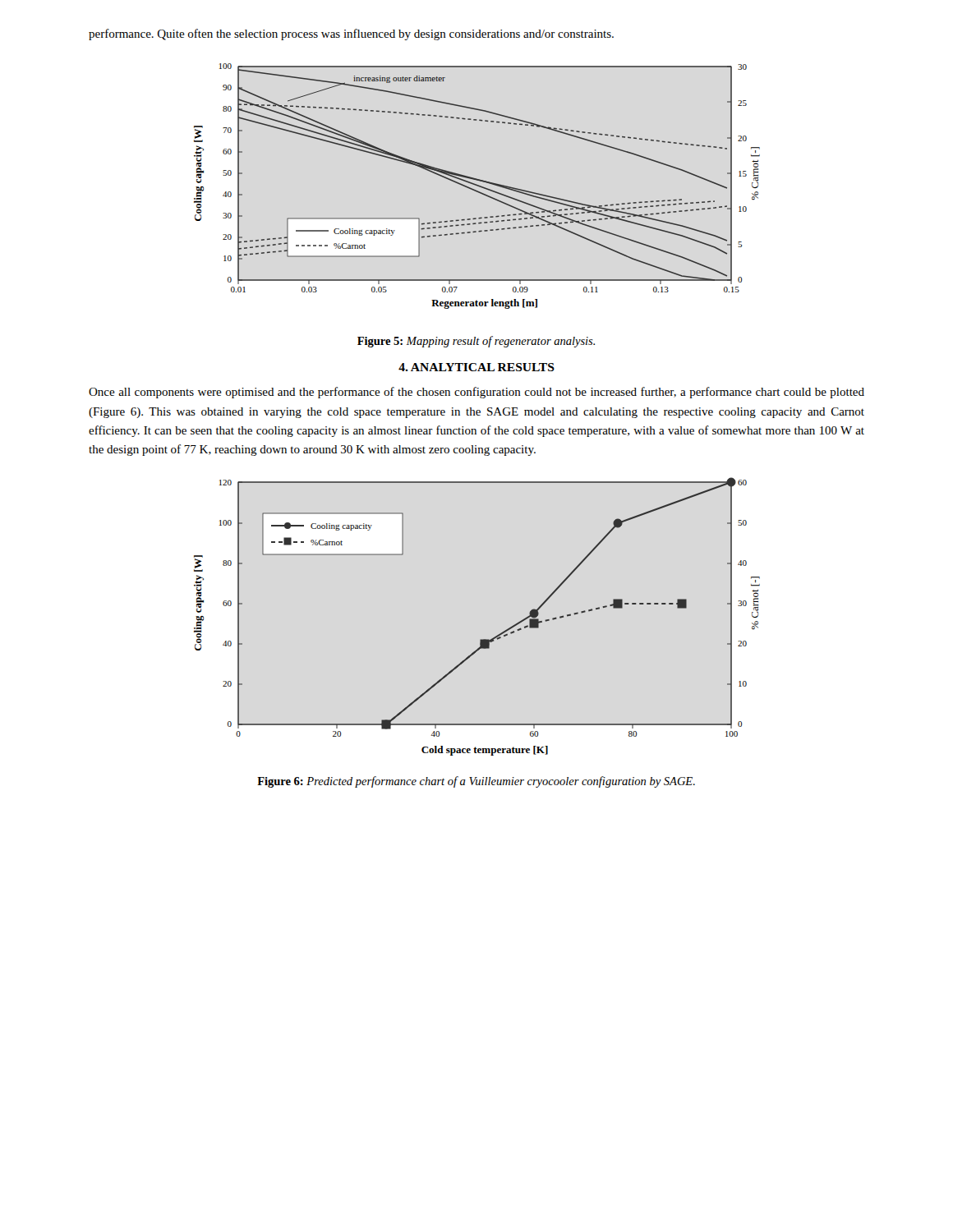Locate the text block that says "performance. Quite often"
953x1232 pixels.
pyautogui.click(x=352, y=34)
